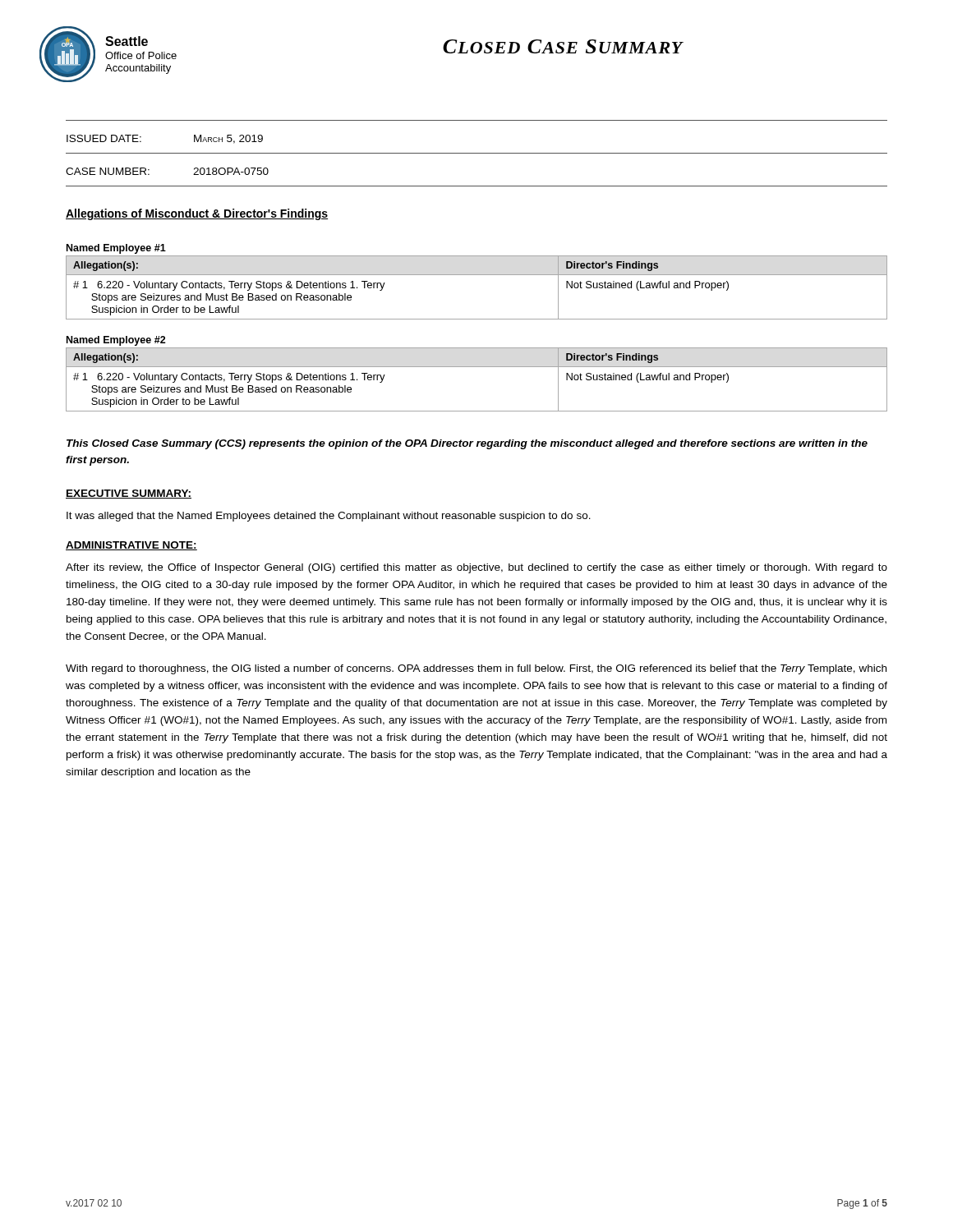Click on the region starting "Named Employee #2"

click(x=116, y=340)
